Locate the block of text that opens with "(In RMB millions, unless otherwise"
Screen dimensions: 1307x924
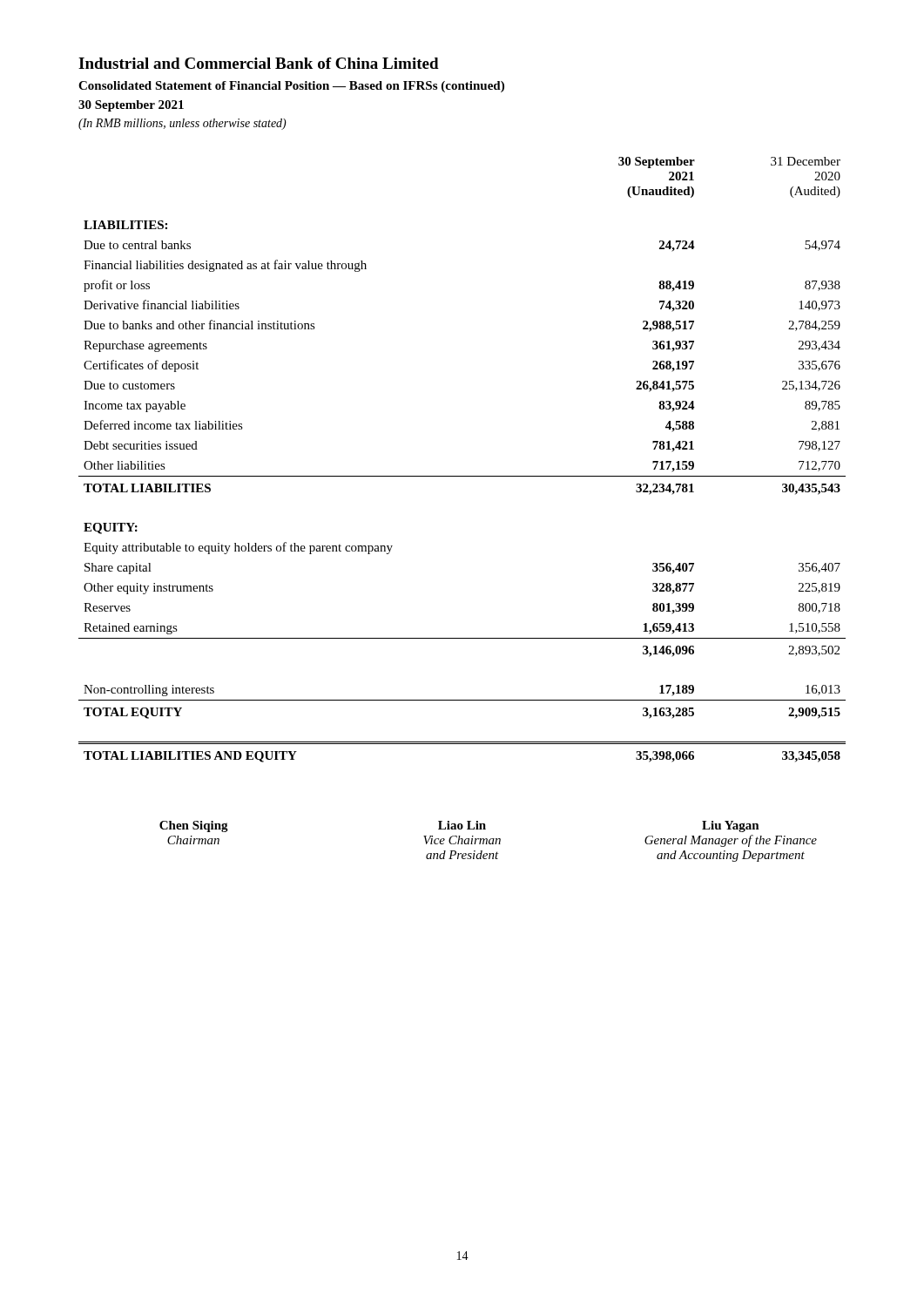coord(182,123)
